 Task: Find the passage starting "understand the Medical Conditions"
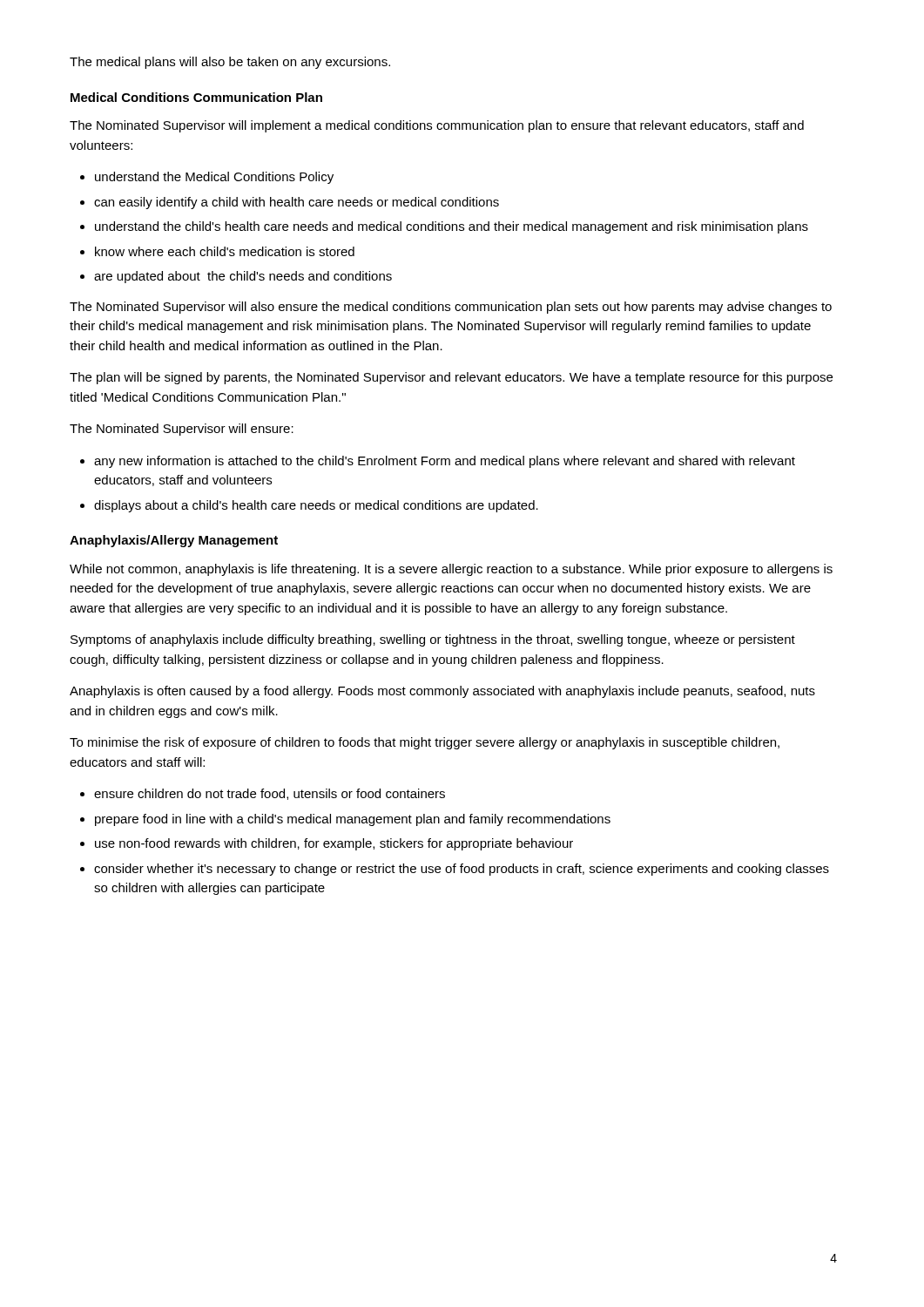click(x=214, y=176)
